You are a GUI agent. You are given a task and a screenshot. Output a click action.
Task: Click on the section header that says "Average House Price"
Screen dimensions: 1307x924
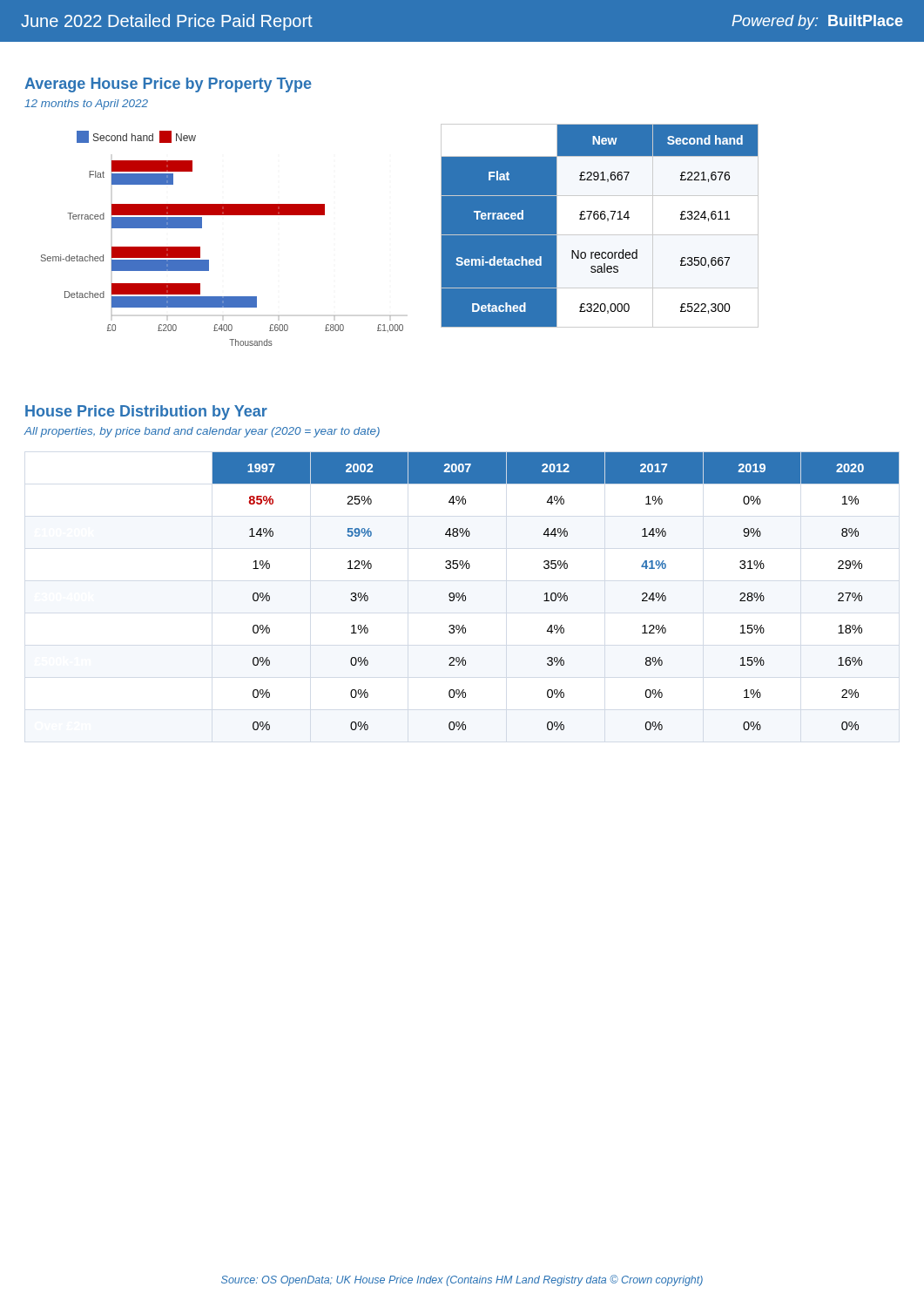click(x=168, y=84)
